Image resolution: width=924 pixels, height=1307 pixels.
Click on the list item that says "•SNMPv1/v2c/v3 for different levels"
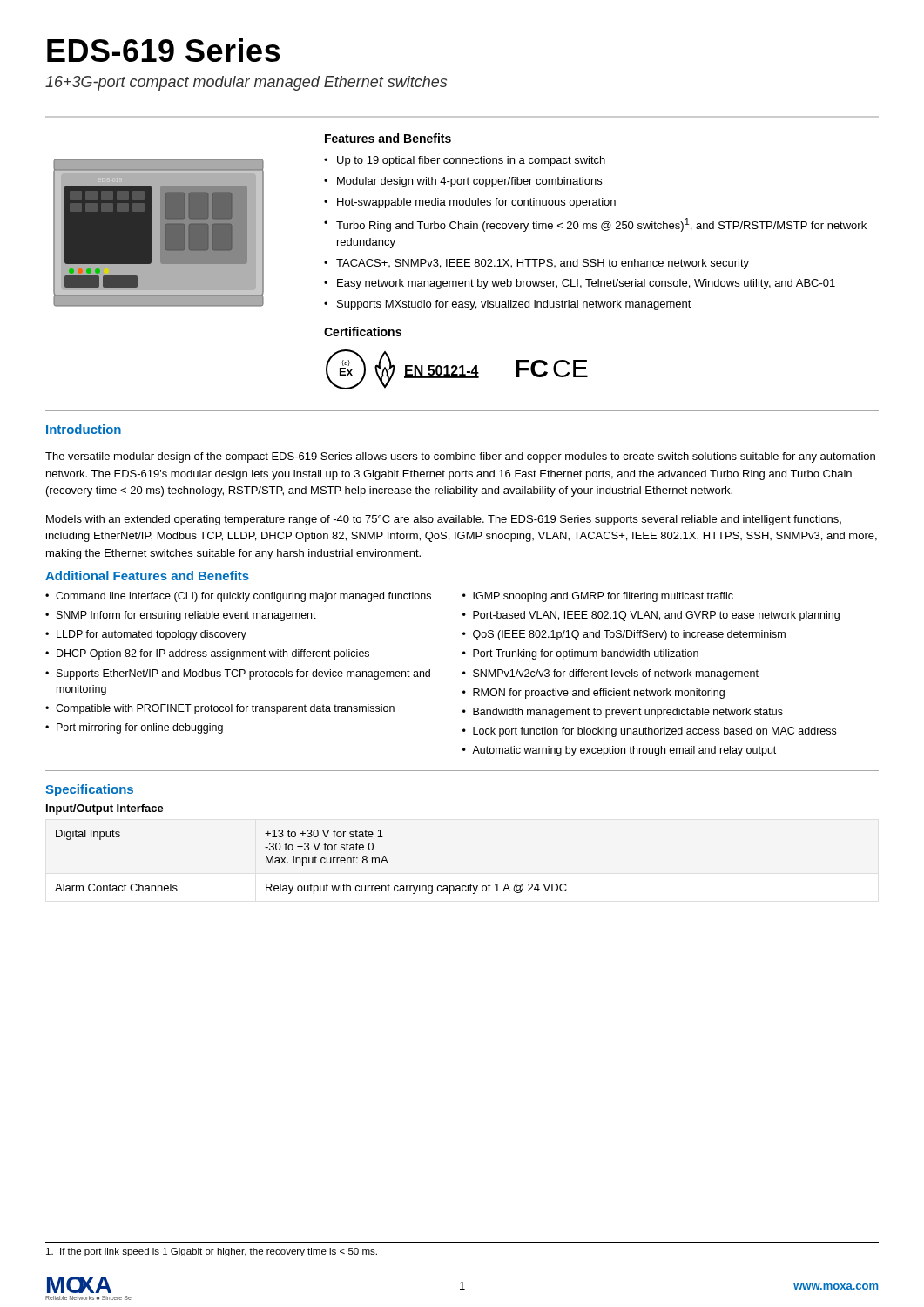pyautogui.click(x=610, y=673)
